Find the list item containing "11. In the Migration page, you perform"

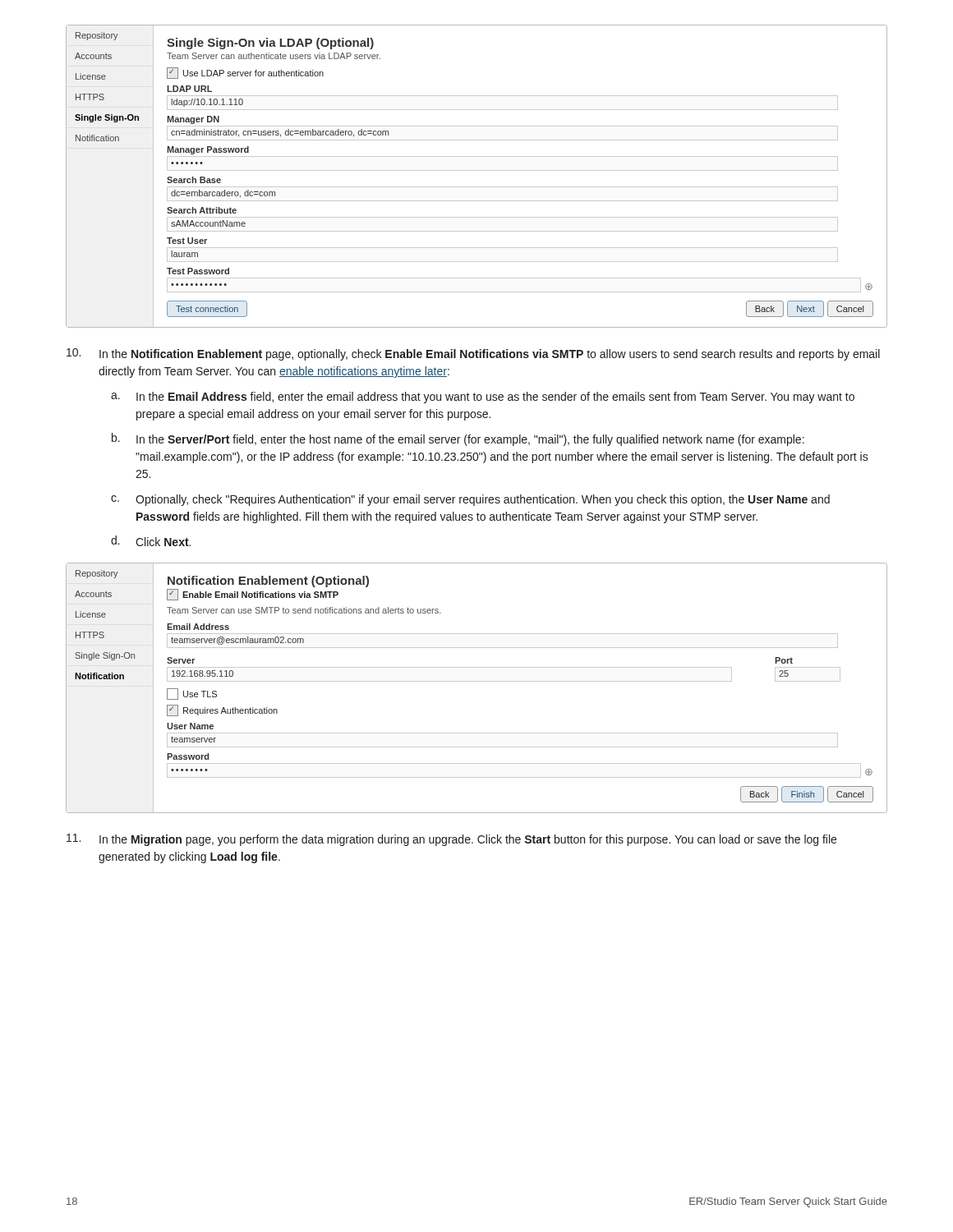[x=476, y=848]
